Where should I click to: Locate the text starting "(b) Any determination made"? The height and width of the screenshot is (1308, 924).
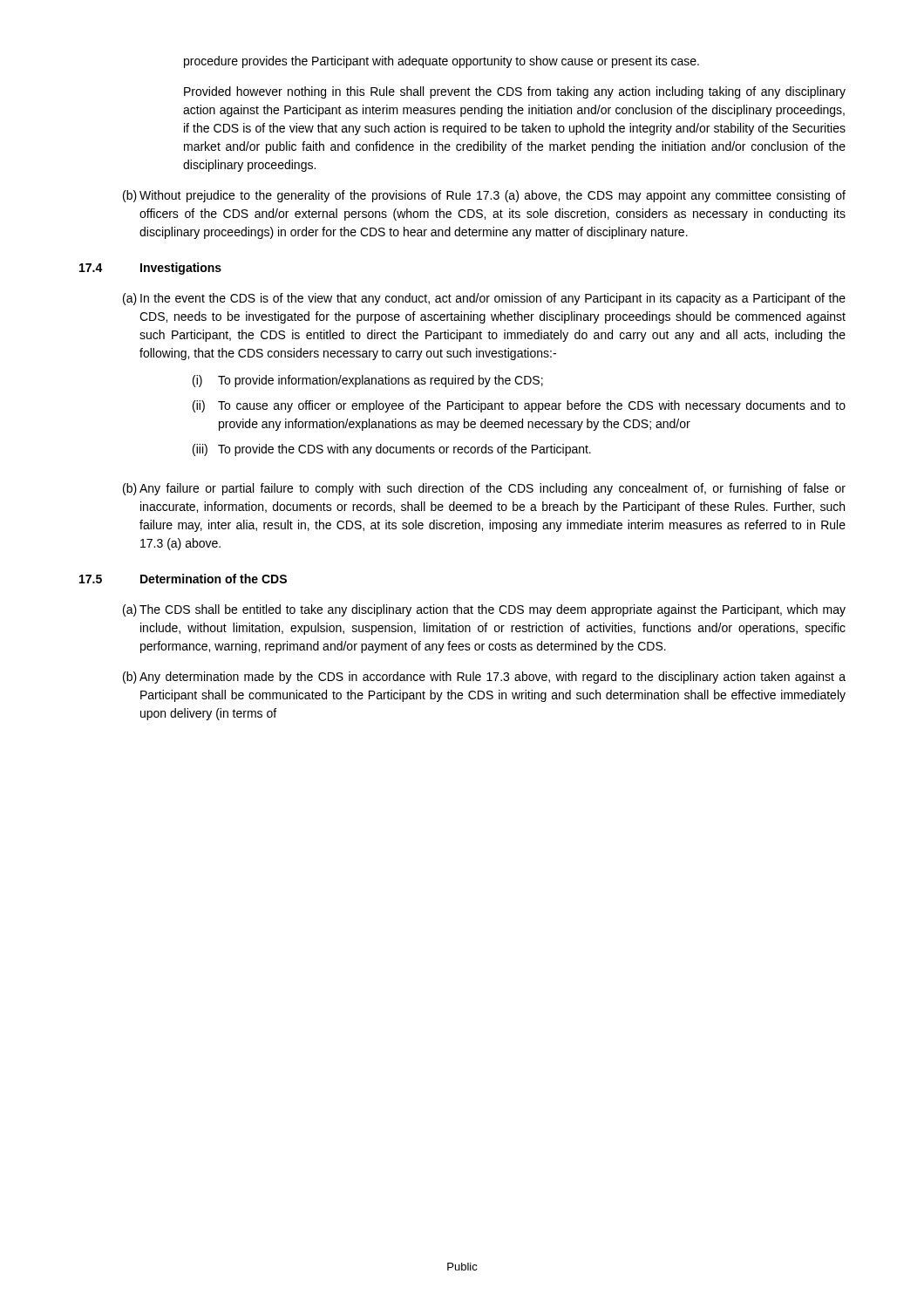(462, 695)
